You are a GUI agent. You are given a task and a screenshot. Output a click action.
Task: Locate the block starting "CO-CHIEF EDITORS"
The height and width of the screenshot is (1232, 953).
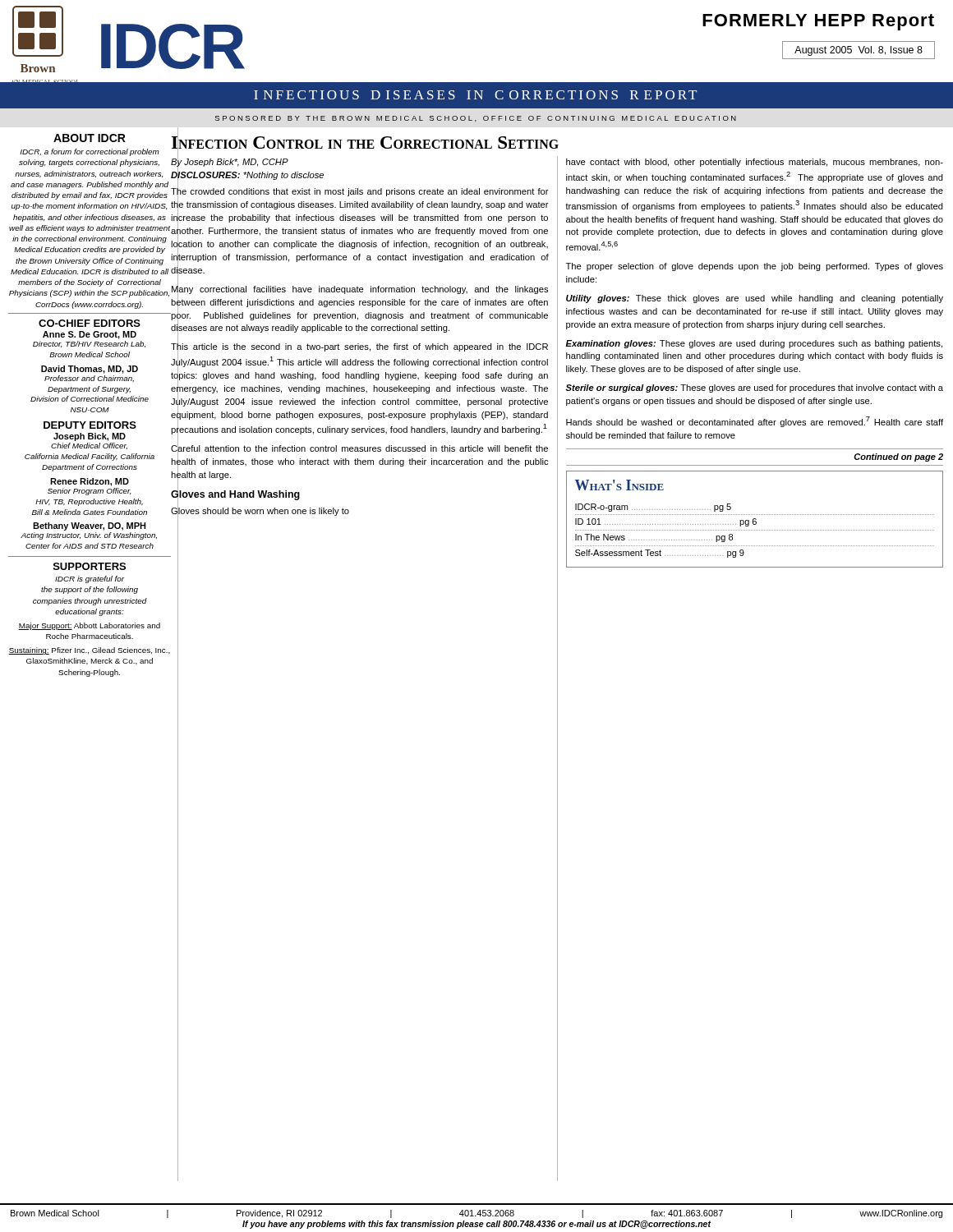coord(90,323)
